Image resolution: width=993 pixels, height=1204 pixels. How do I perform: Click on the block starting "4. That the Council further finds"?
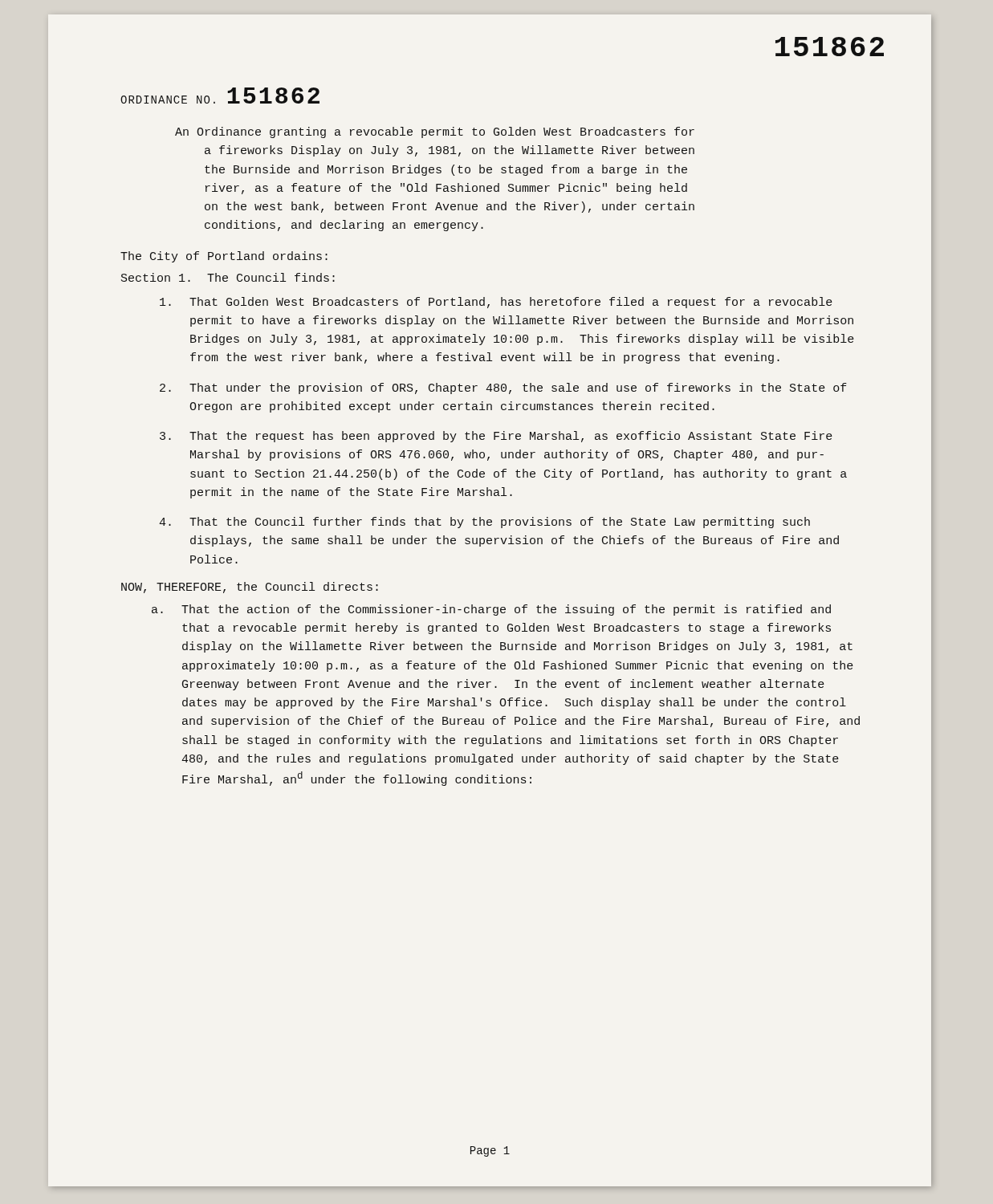[513, 542]
